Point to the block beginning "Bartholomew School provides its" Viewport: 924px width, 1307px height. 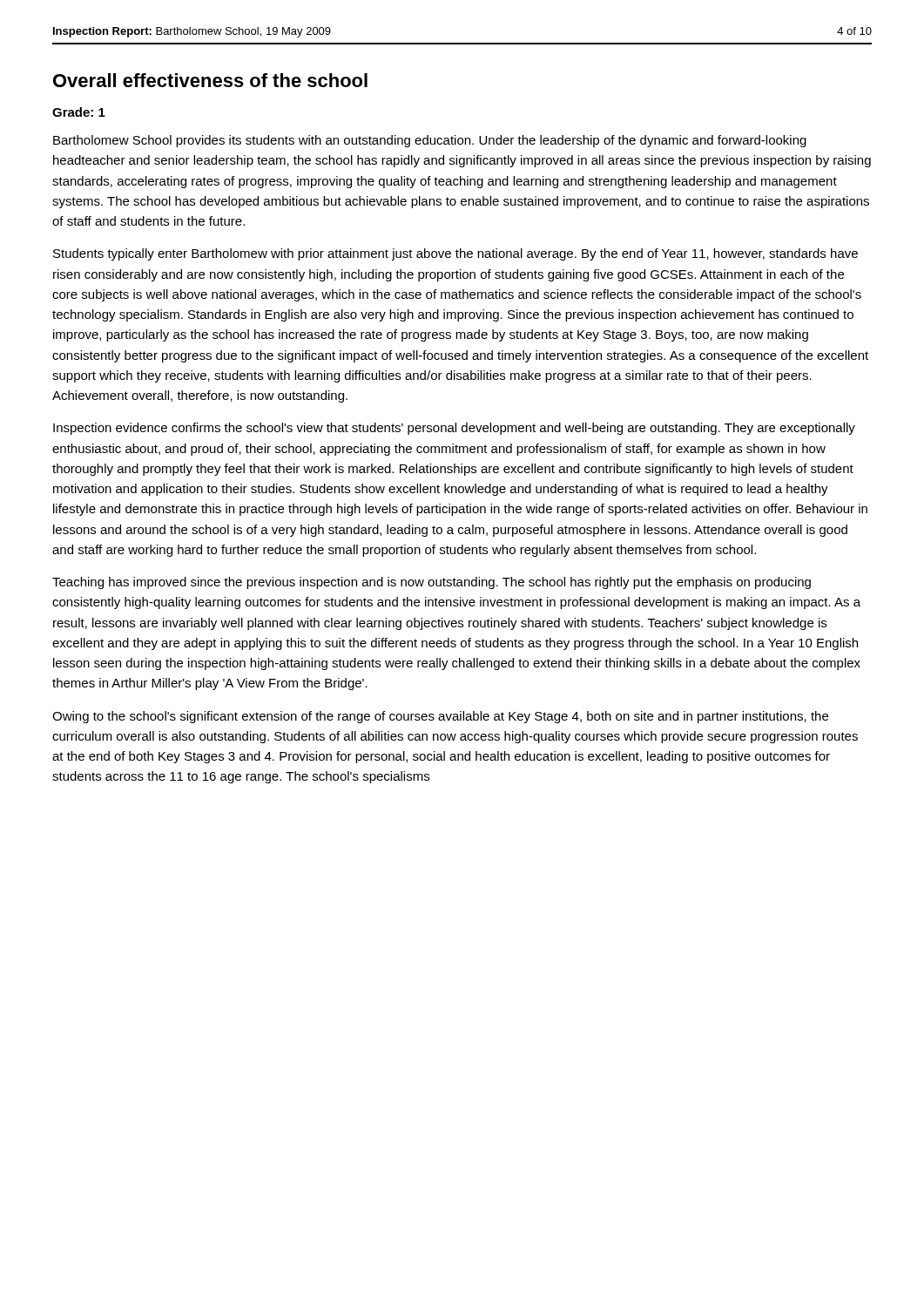point(462,180)
